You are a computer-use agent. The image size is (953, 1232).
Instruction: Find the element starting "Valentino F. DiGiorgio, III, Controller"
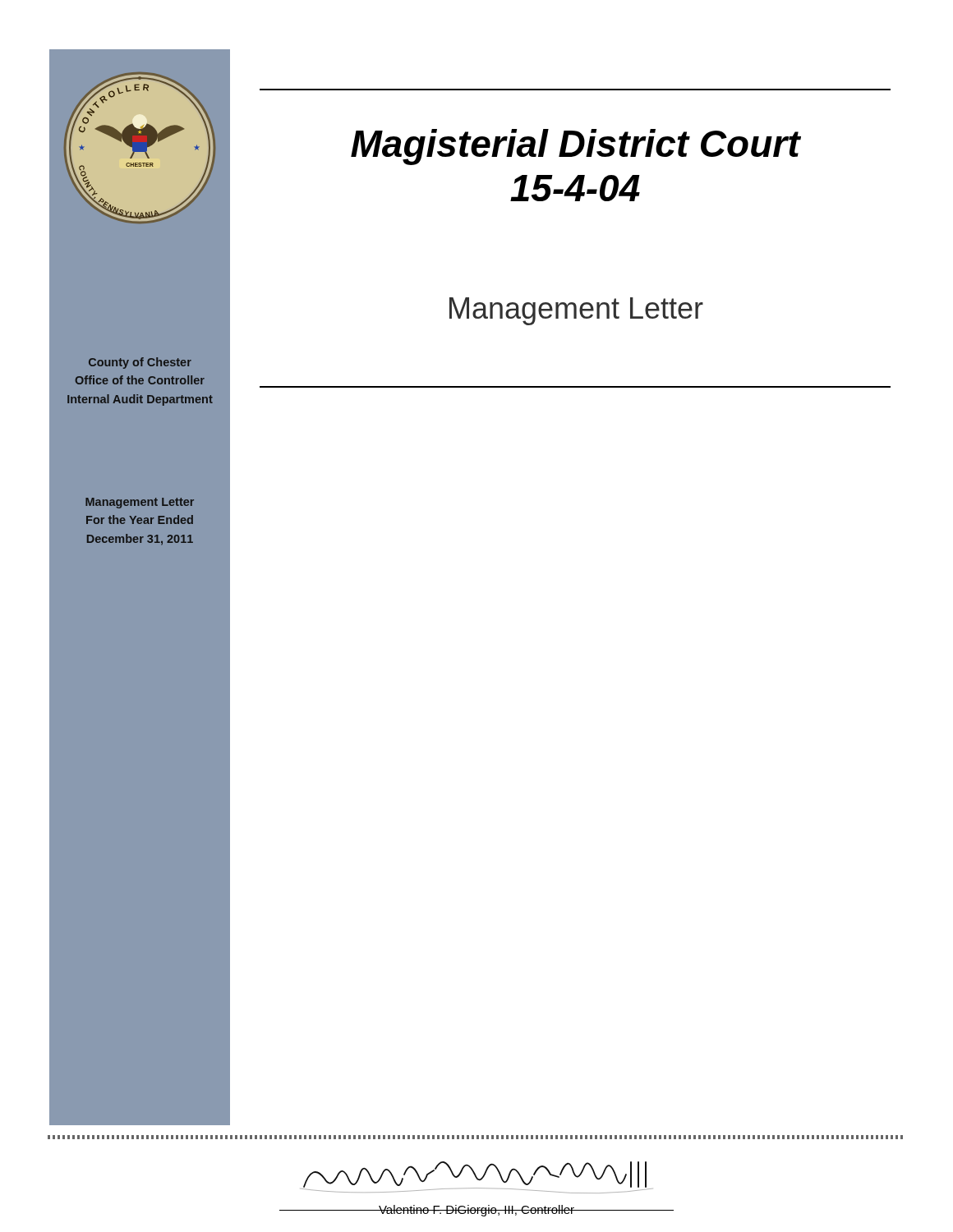[x=476, y=1209]
